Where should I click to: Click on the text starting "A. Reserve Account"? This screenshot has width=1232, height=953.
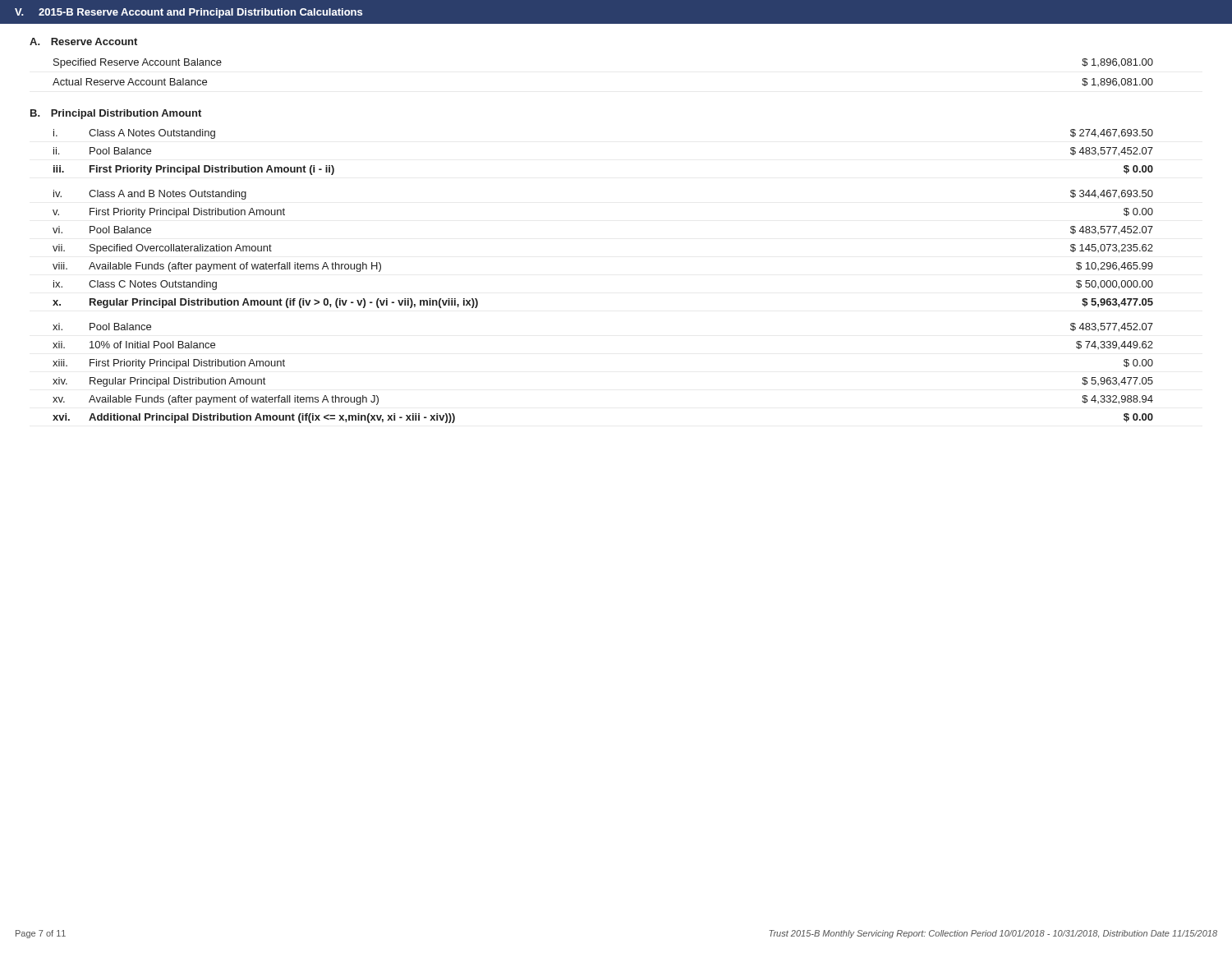(84, 42)
